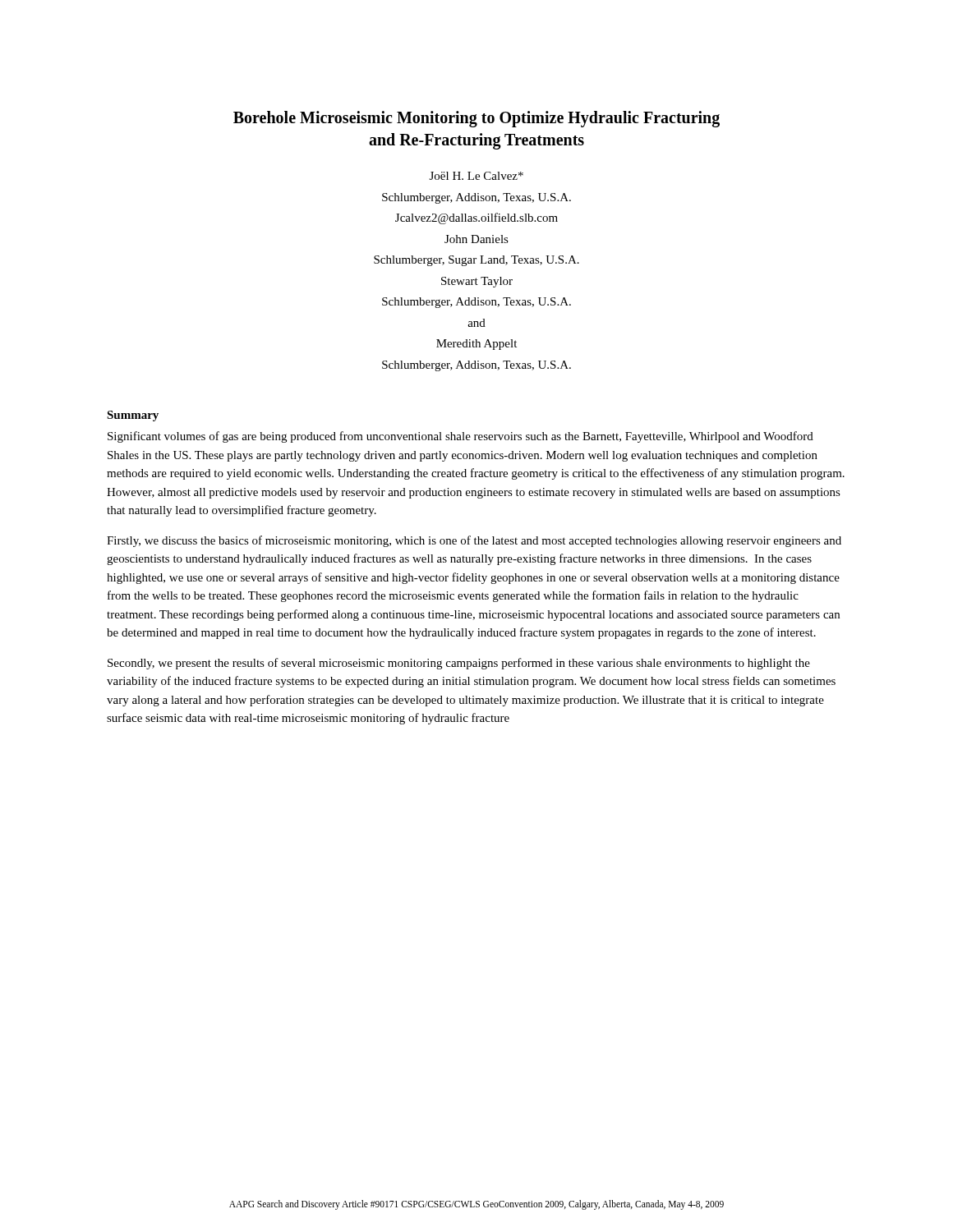The height and width of the screenshot is (1232, 953).
Task: Locate the region starting "Significant volumes of gas are being produced from"
Action: [x=476, y=473]
